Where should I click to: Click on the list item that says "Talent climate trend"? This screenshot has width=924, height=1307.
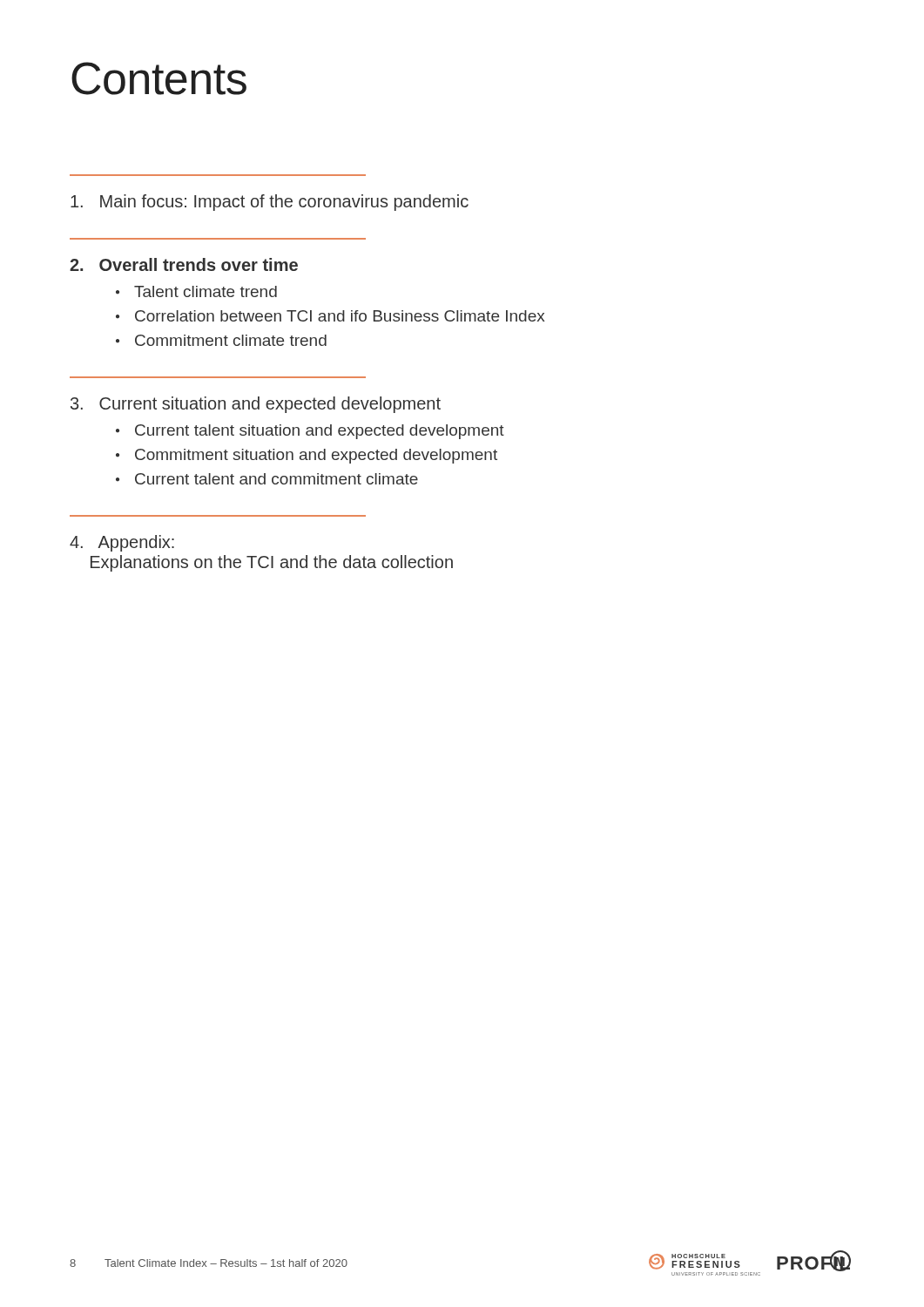click(x=206, y=291)
